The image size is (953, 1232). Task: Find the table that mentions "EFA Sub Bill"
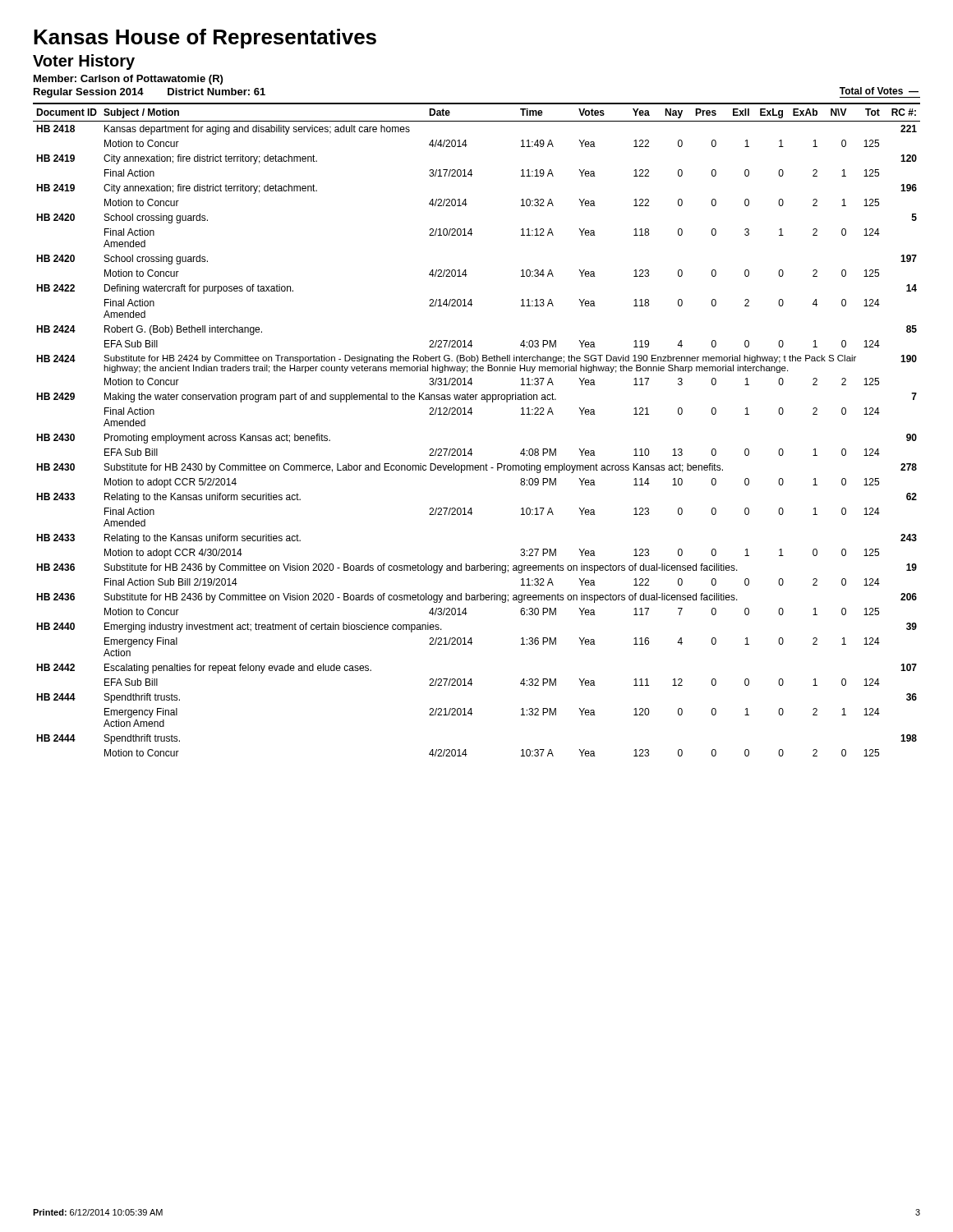pyautogui.click(x=476, y=432)
